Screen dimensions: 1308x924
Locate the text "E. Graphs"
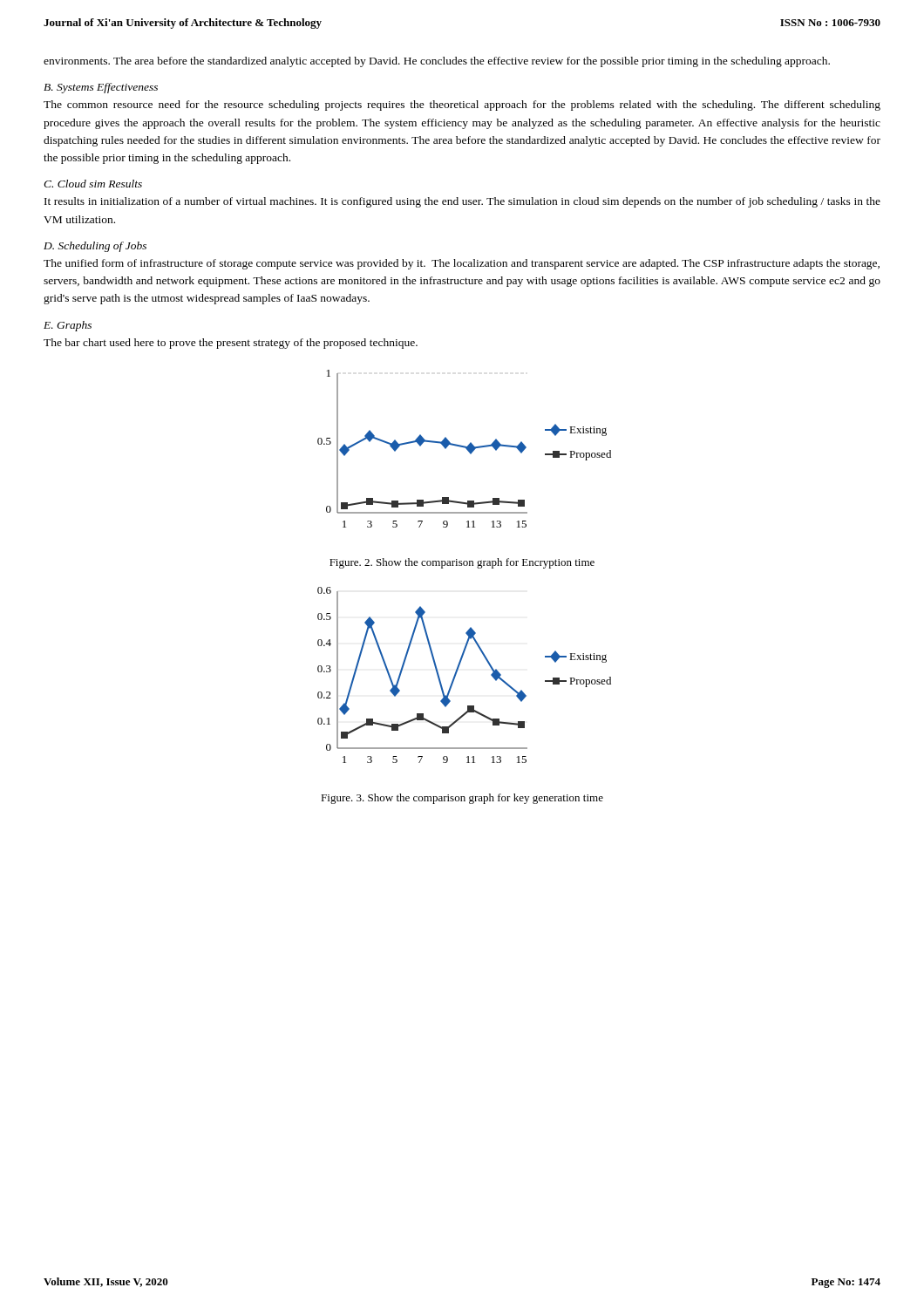68,324
